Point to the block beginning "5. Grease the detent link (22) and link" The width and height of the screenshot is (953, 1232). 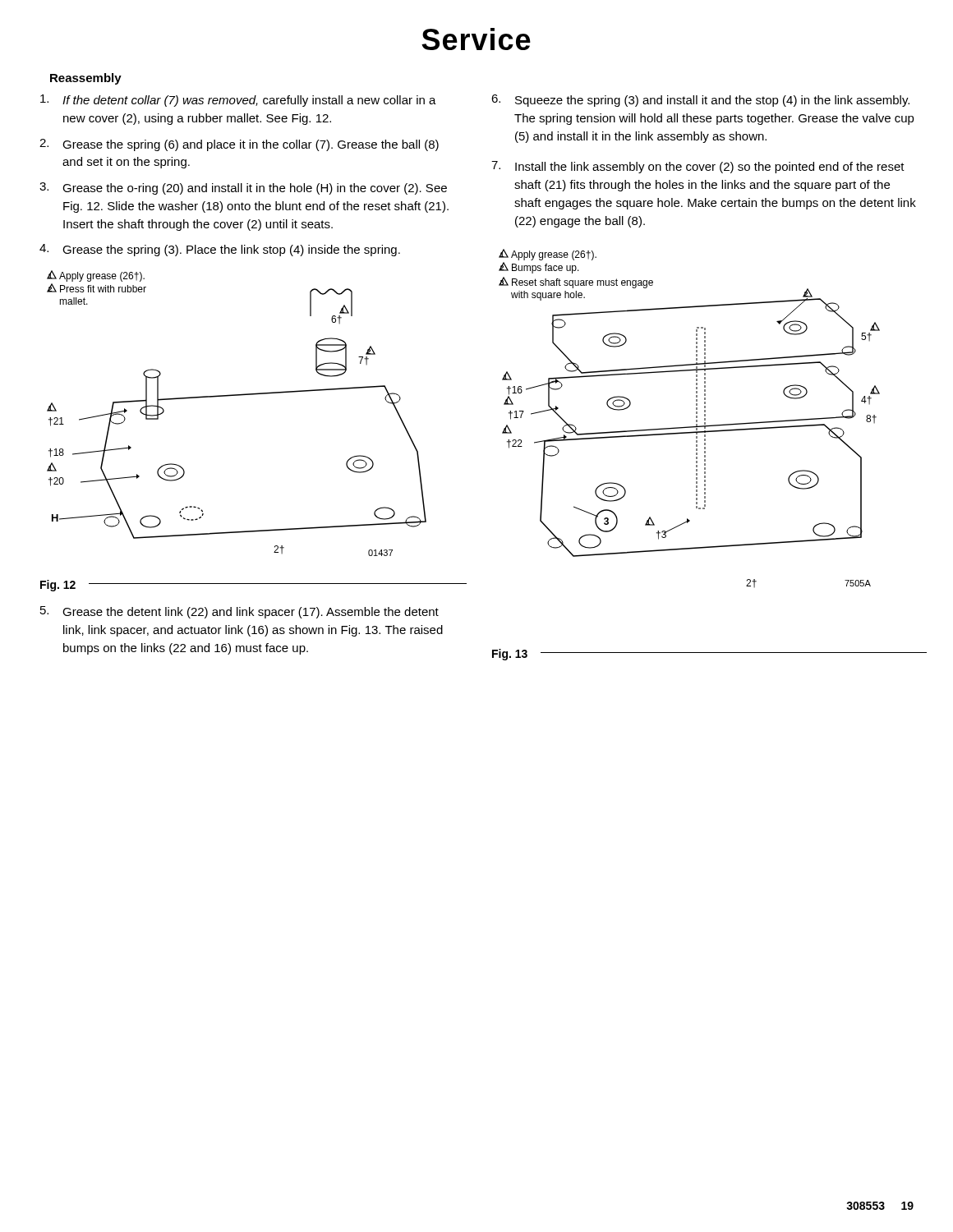point(249,630)
